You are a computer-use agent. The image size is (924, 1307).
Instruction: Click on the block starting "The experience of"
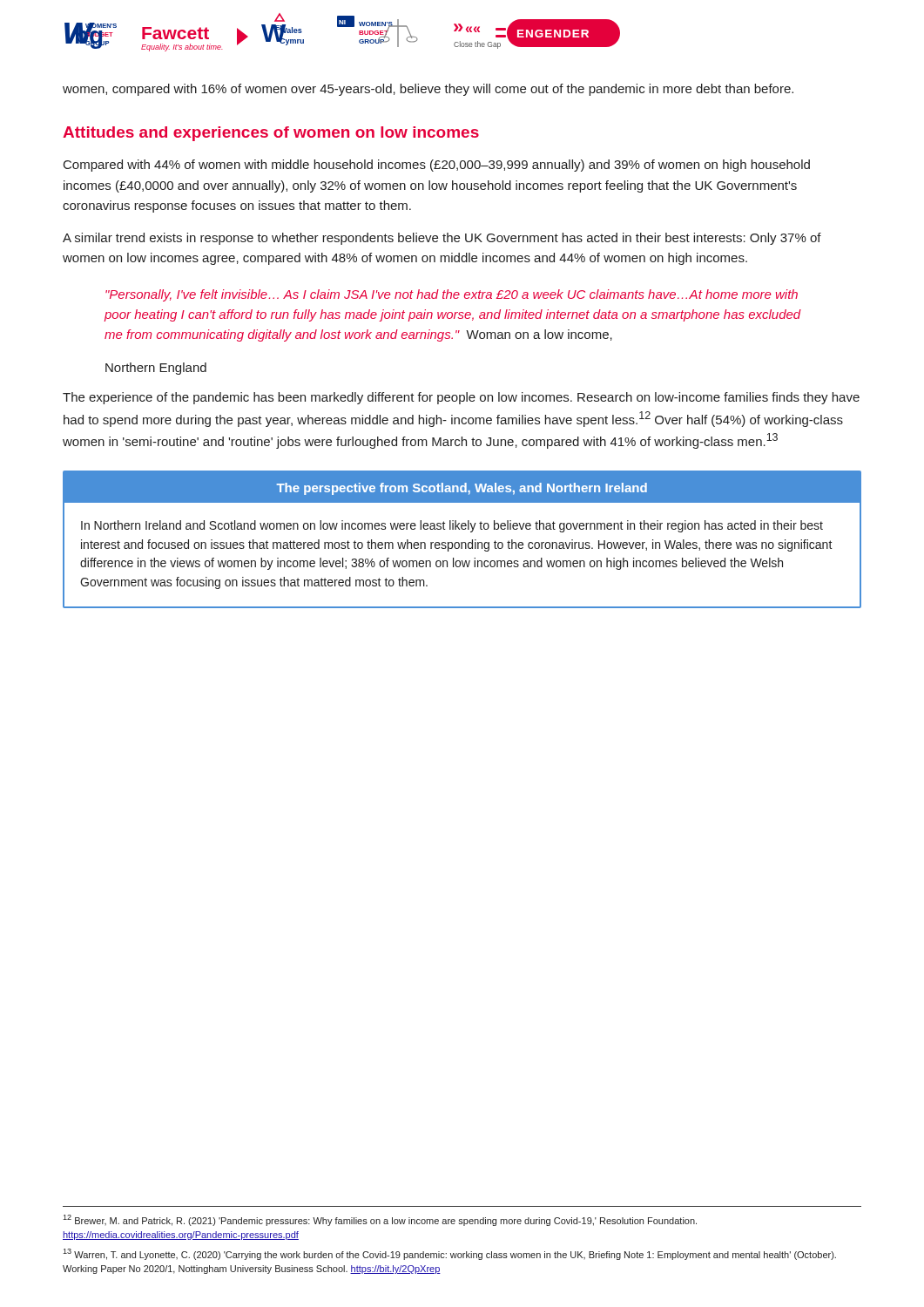point(461,419)
